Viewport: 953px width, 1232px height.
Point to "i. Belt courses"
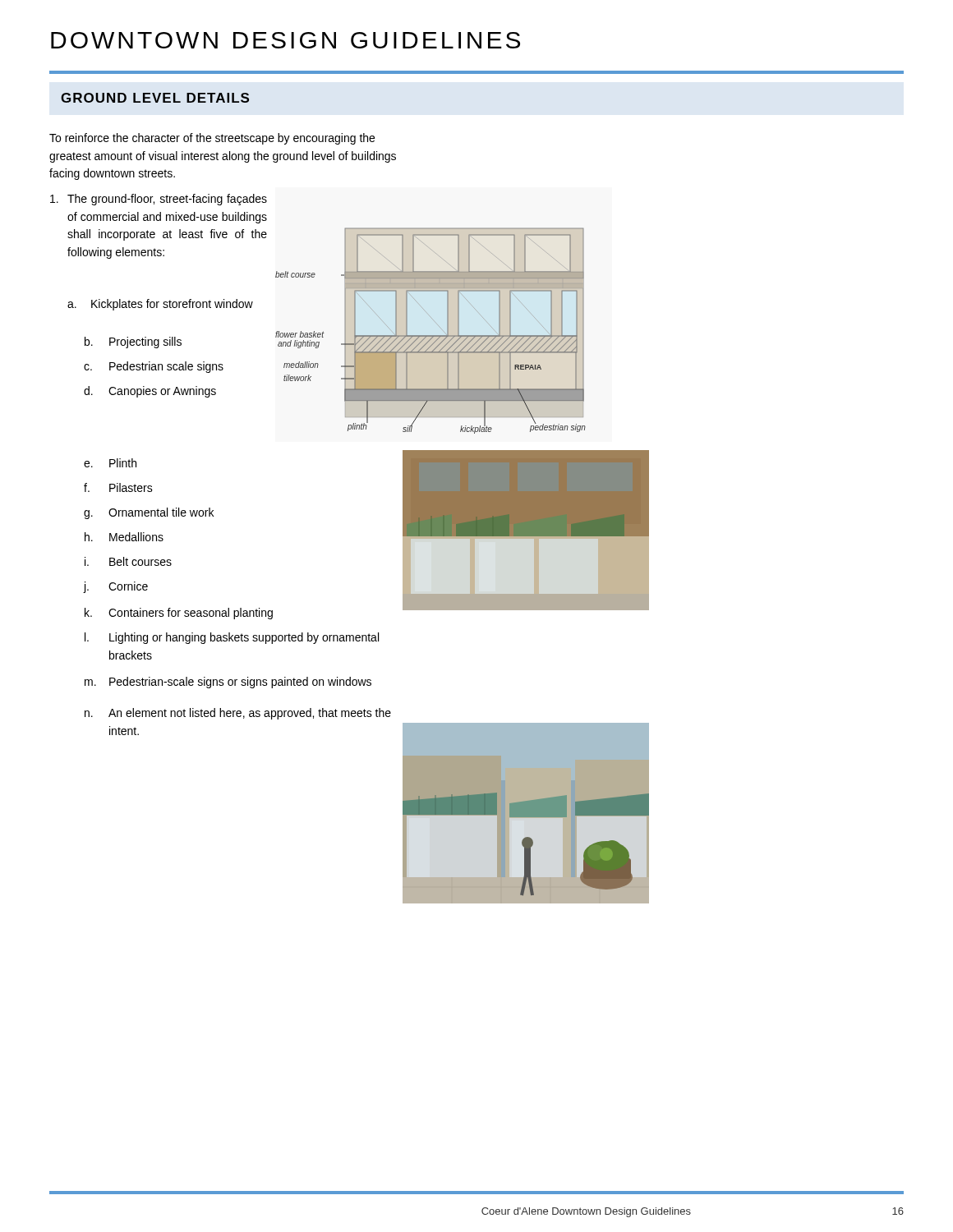click(128, 562)
